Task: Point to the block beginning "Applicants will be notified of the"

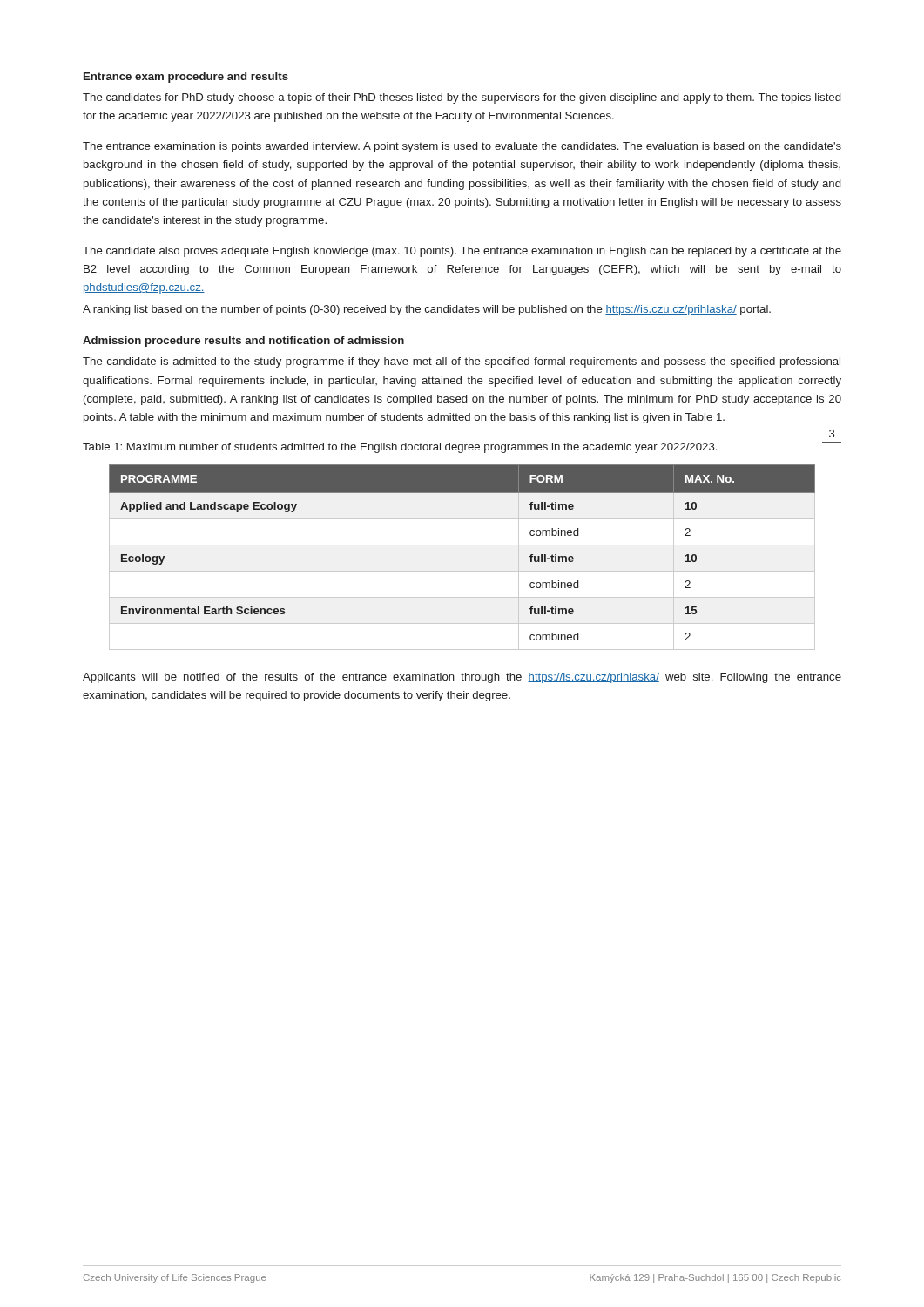Action: click(462, 685)
